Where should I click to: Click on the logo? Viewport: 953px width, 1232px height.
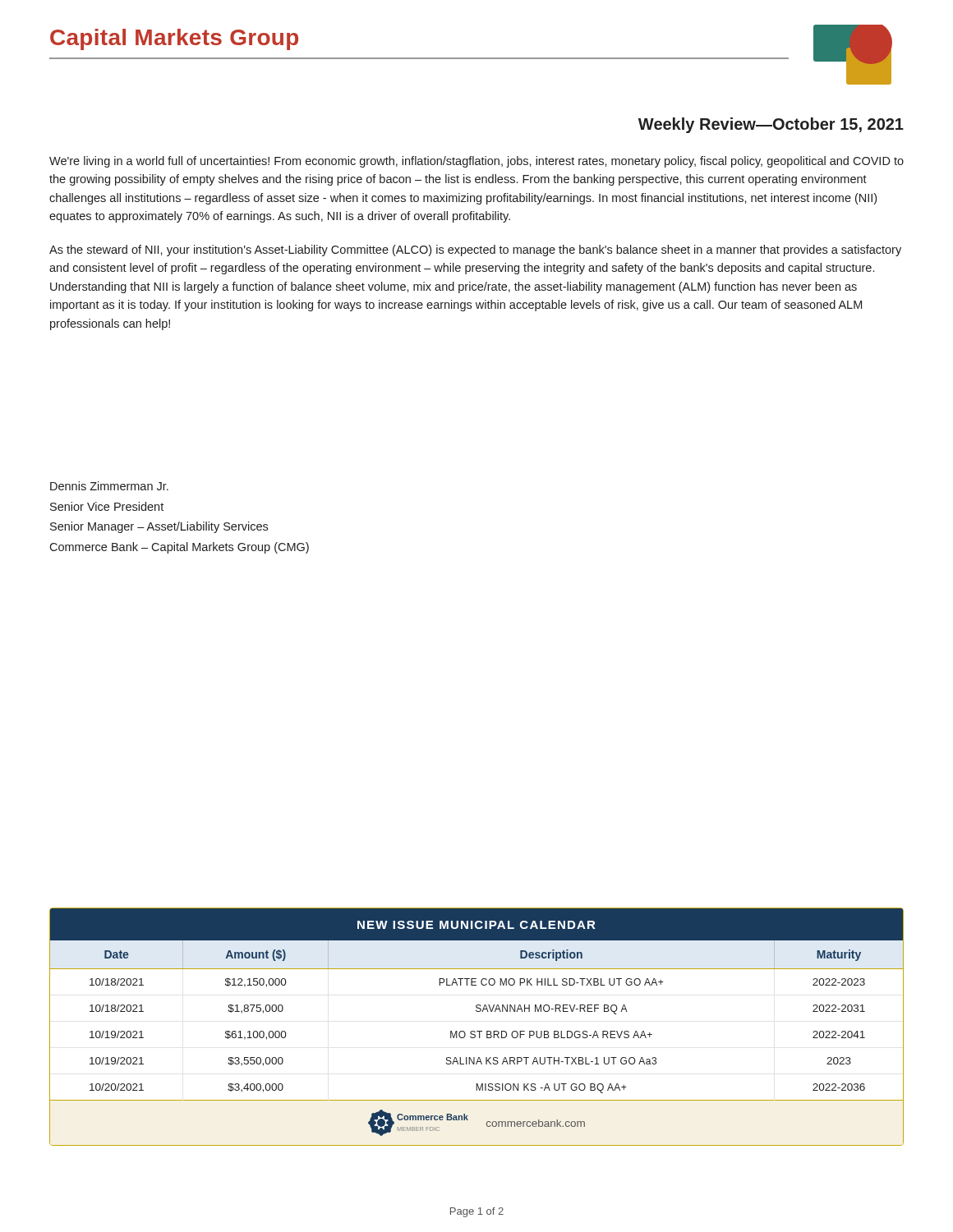(x=859, y=59)
